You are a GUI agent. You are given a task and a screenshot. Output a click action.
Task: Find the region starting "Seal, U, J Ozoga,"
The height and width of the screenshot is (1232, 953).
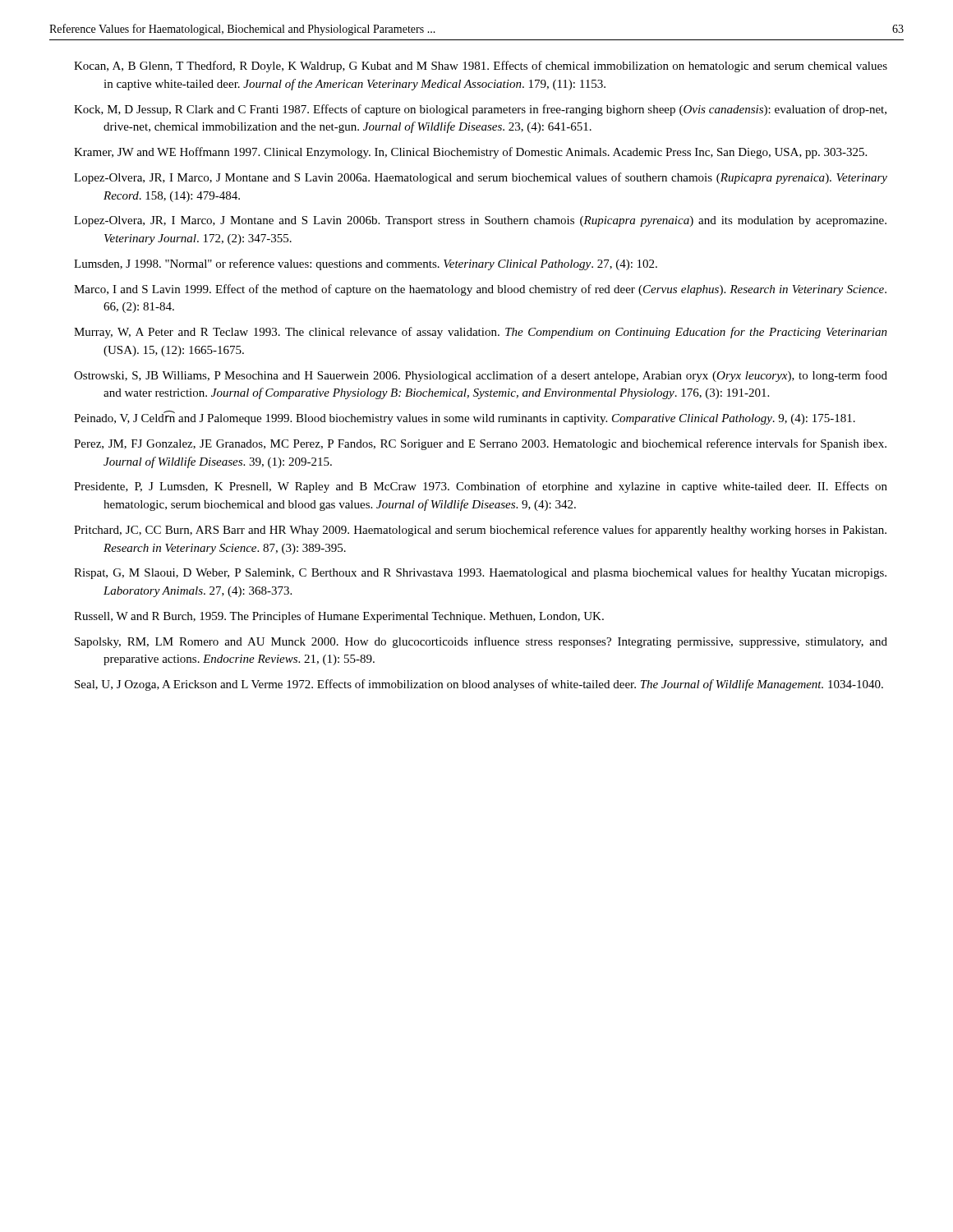[x=481, y=685]
